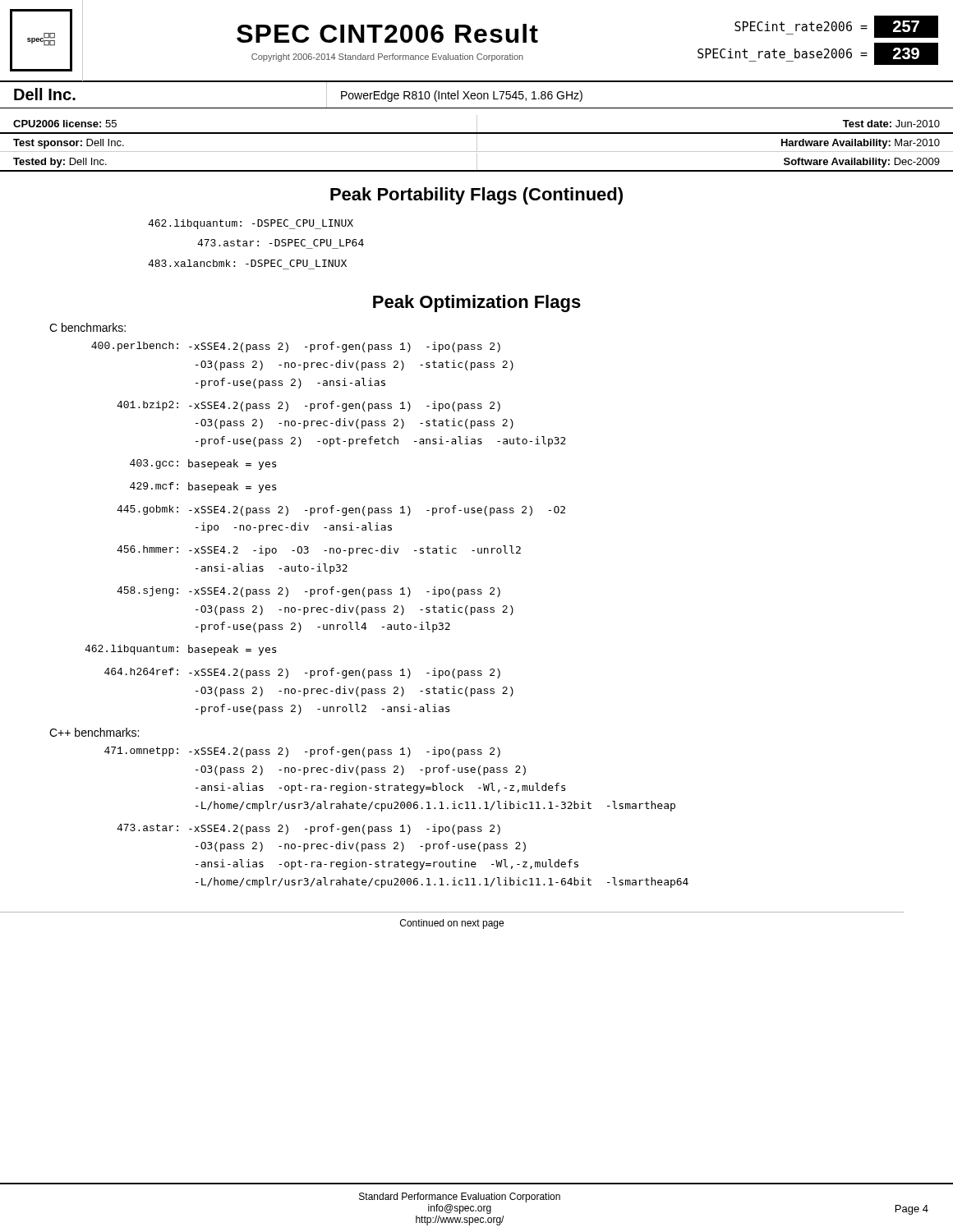Navigate to the text starting "429.mcf: basepeak = yes"
This screenshot has width=953, height=1232.
[x=139, y=488]
